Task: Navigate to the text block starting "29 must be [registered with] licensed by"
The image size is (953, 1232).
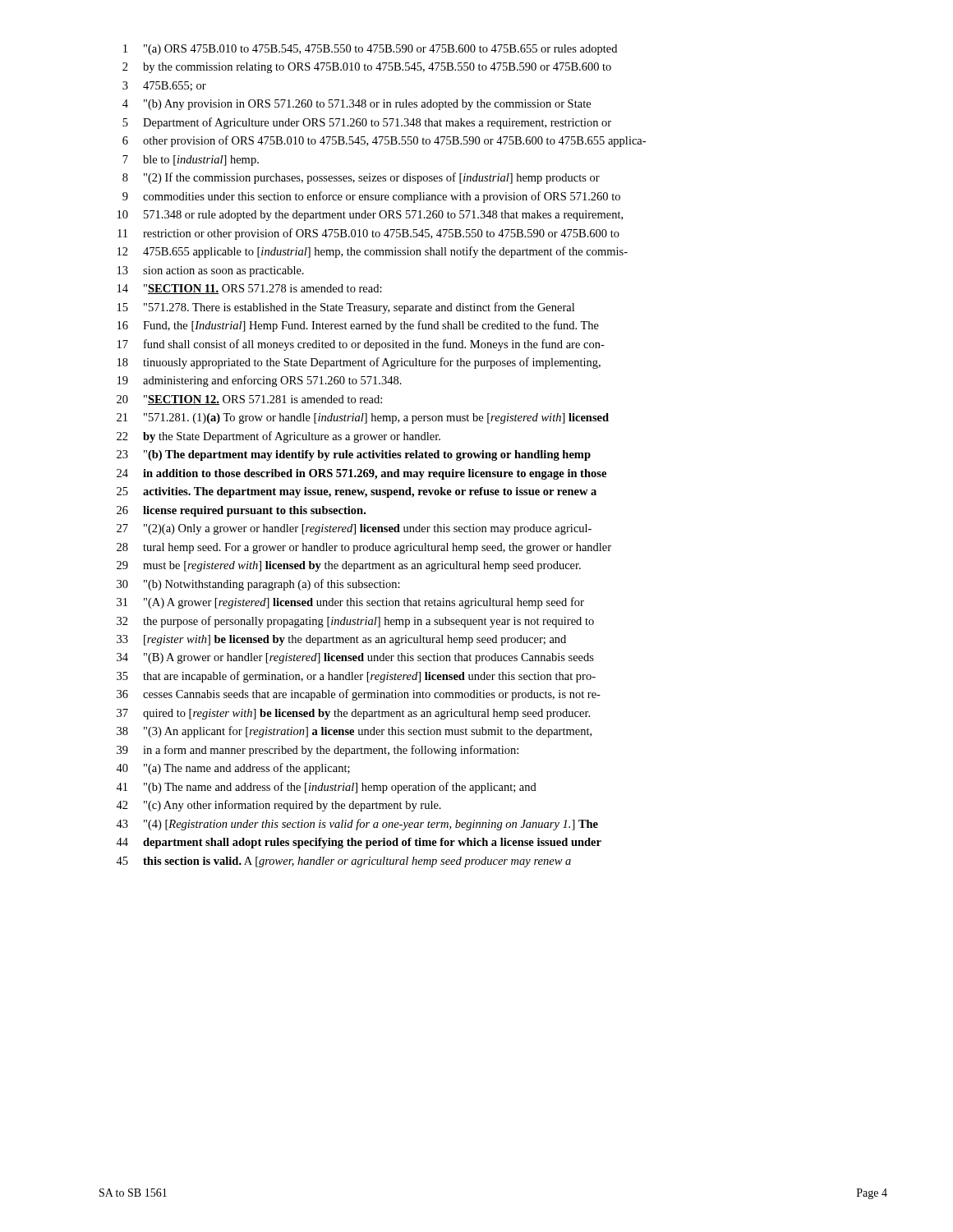Action: tap(493, 565)
